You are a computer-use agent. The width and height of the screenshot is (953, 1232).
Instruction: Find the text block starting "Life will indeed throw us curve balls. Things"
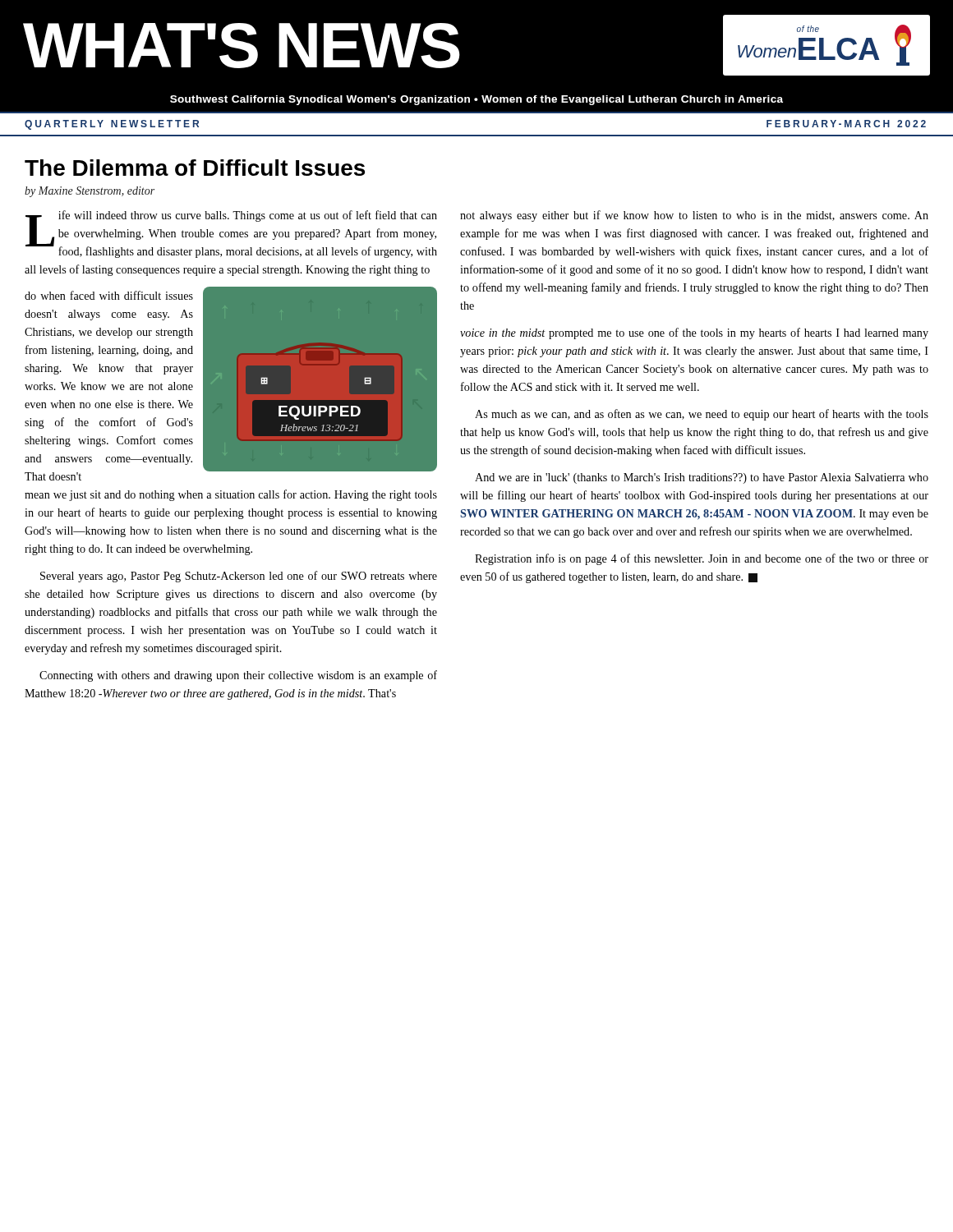231,241
